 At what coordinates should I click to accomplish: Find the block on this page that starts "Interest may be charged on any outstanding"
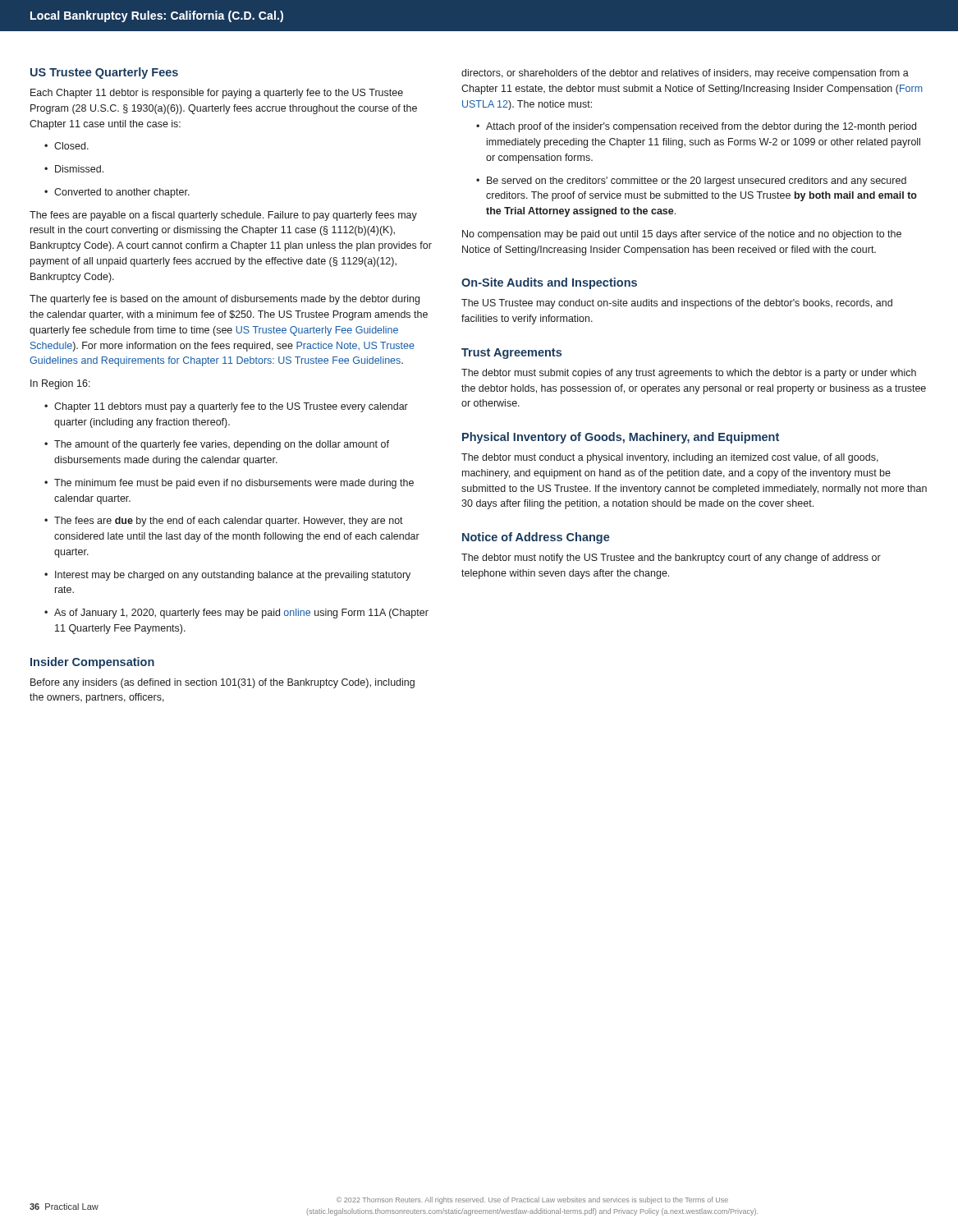(231, 582)
